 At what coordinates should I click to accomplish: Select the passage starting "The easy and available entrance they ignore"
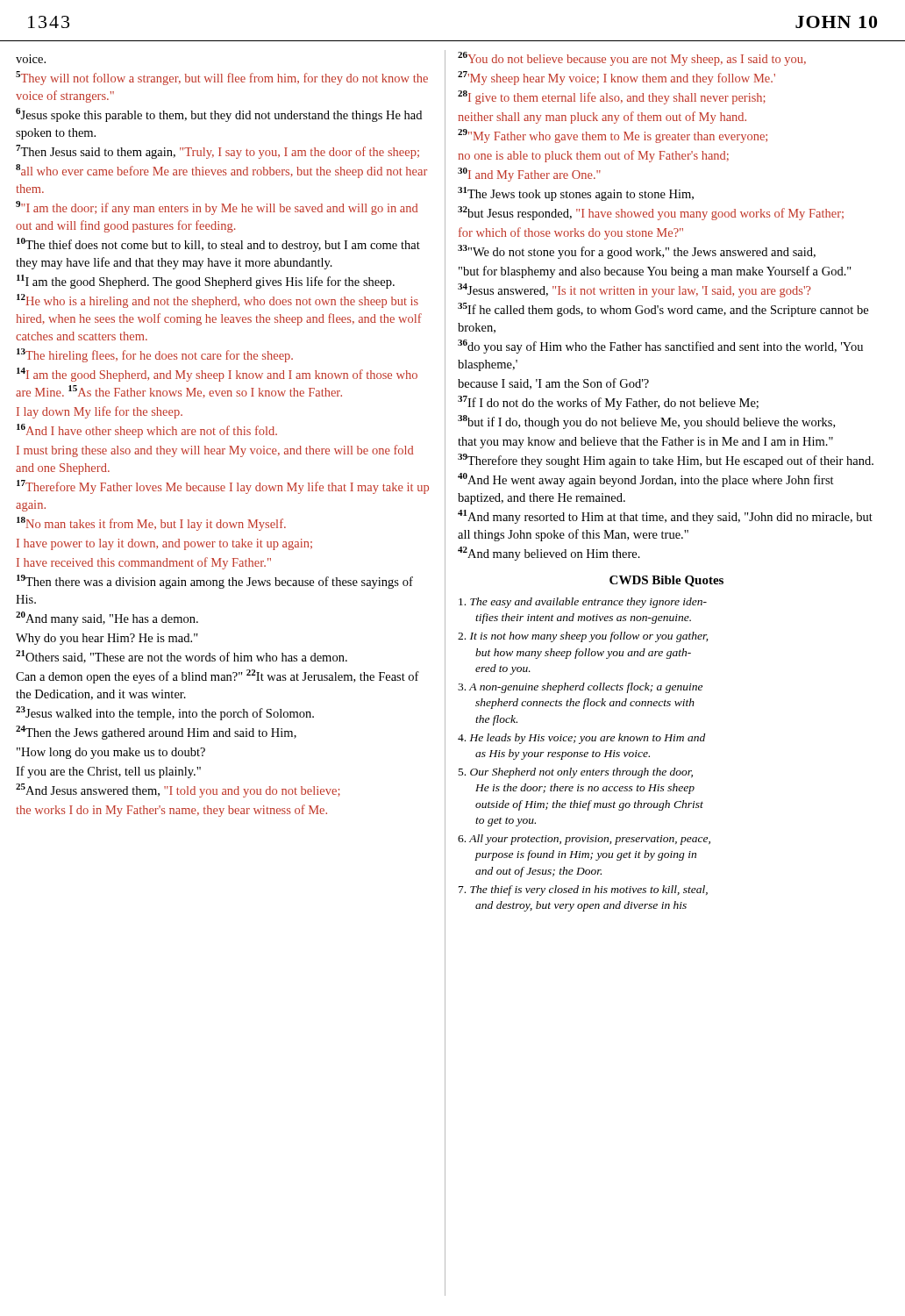pyautogui.click(x=666, y=610)
